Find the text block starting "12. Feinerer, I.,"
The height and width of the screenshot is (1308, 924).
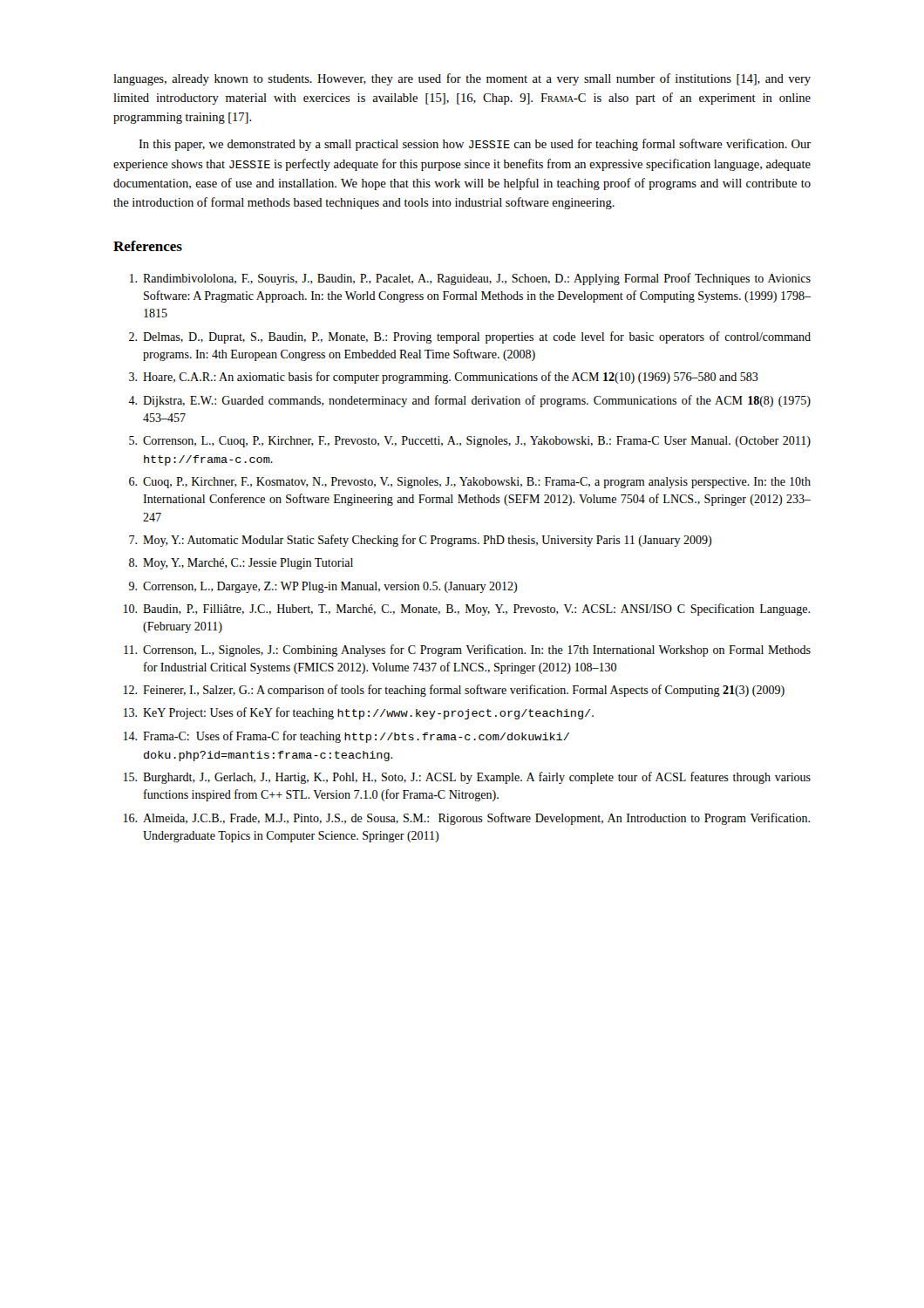click(x=462, y=691)
